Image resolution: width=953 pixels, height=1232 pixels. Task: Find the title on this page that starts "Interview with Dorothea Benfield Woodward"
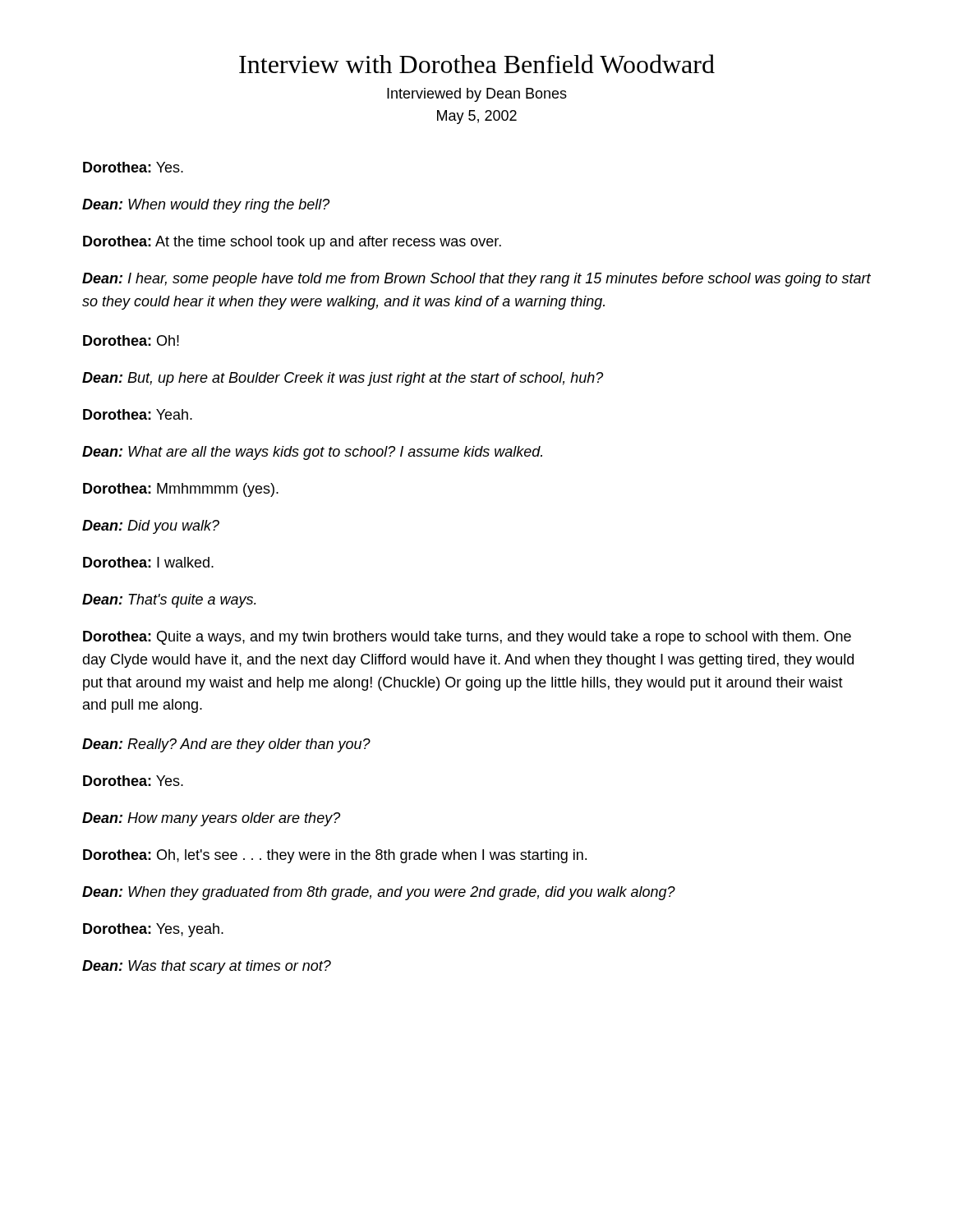tap(476, 88)
